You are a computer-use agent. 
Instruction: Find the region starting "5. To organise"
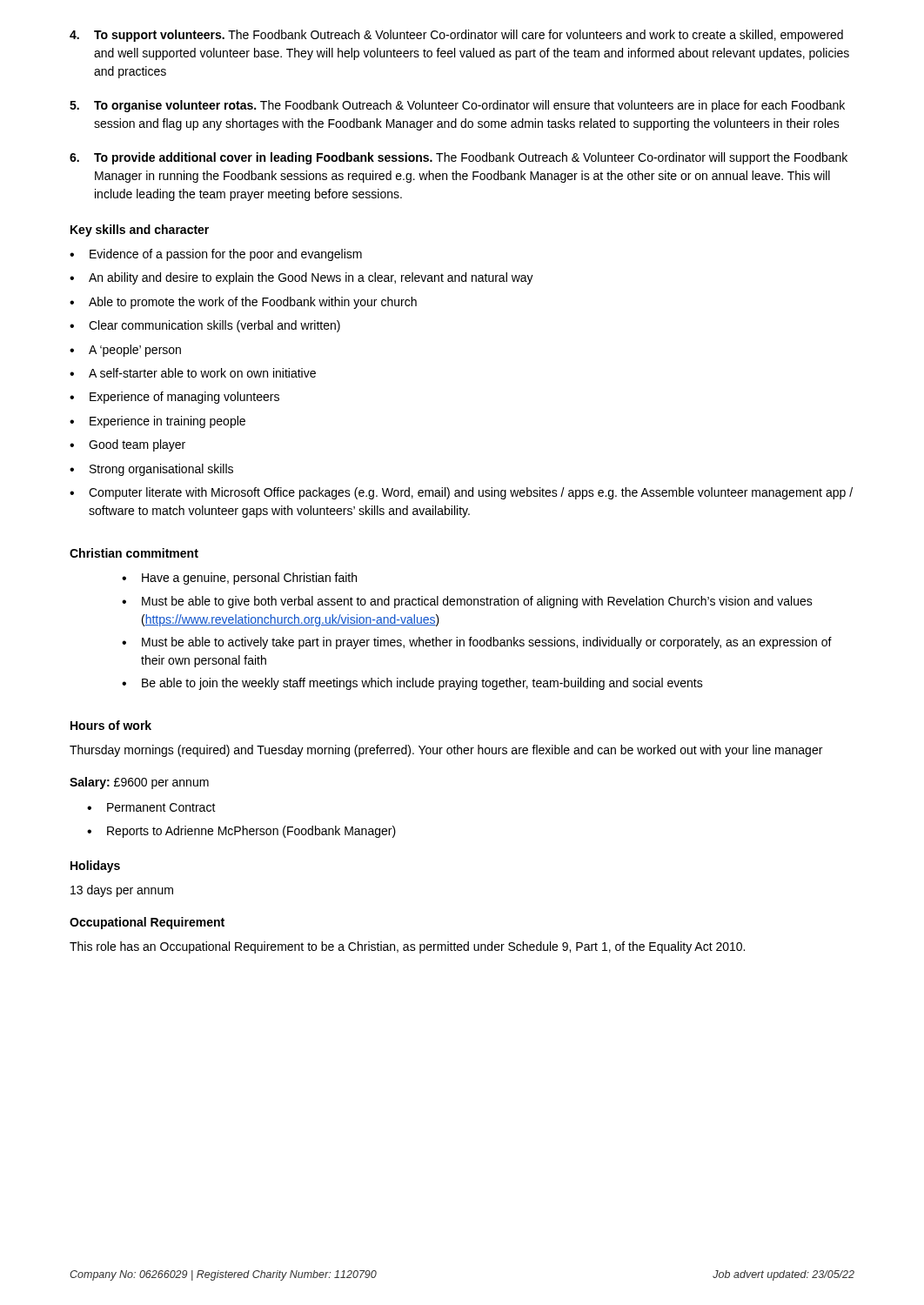click(462, 115)
